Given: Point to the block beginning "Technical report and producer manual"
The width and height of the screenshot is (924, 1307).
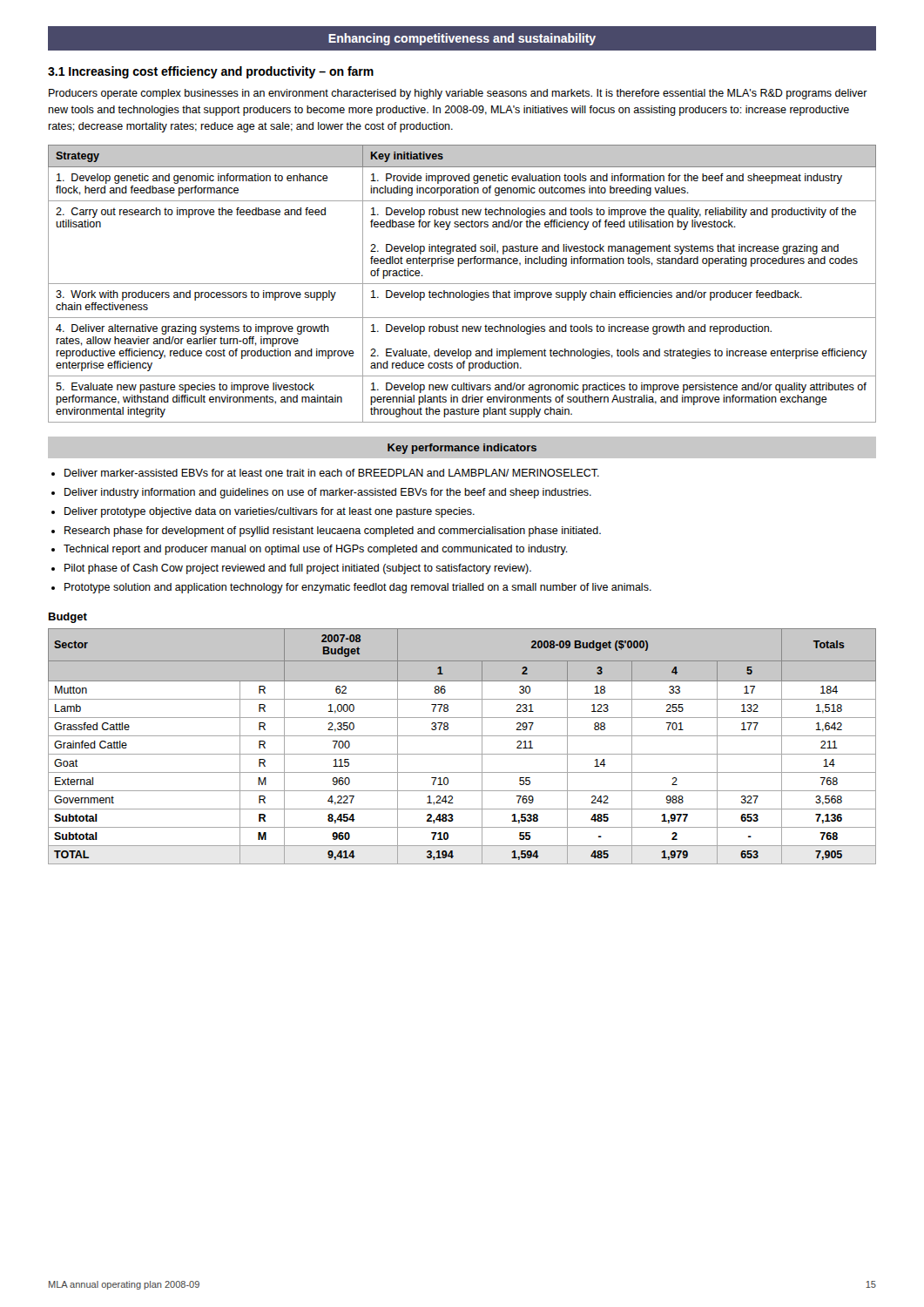Looking at the screenshot, I should click(x=470, y=550).
